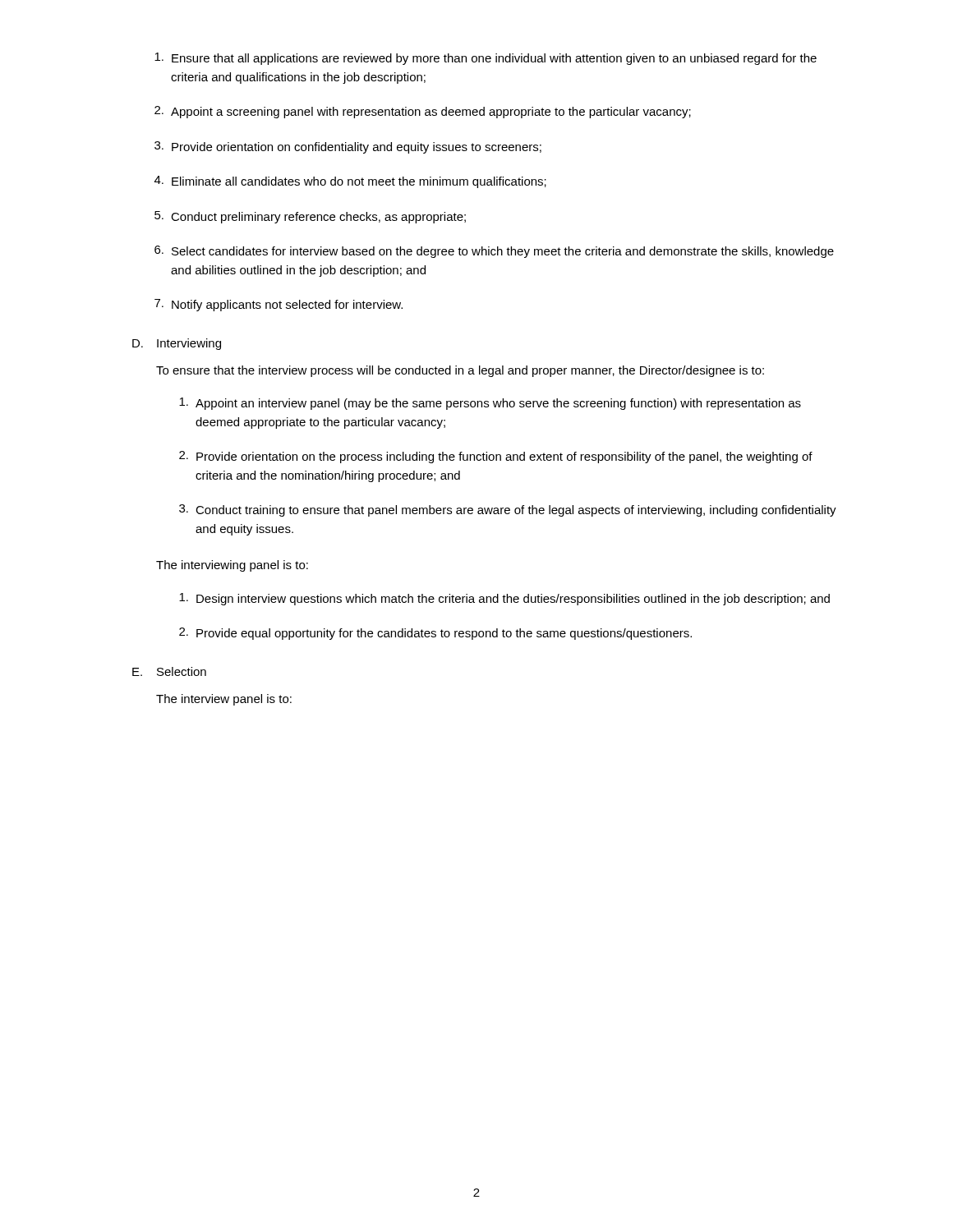This screenshot has height=1232, width=953.
Task: Select the list item that reads "5. Conduct preliminary reference checks, as appropriate;"
Action: point(310,217)
